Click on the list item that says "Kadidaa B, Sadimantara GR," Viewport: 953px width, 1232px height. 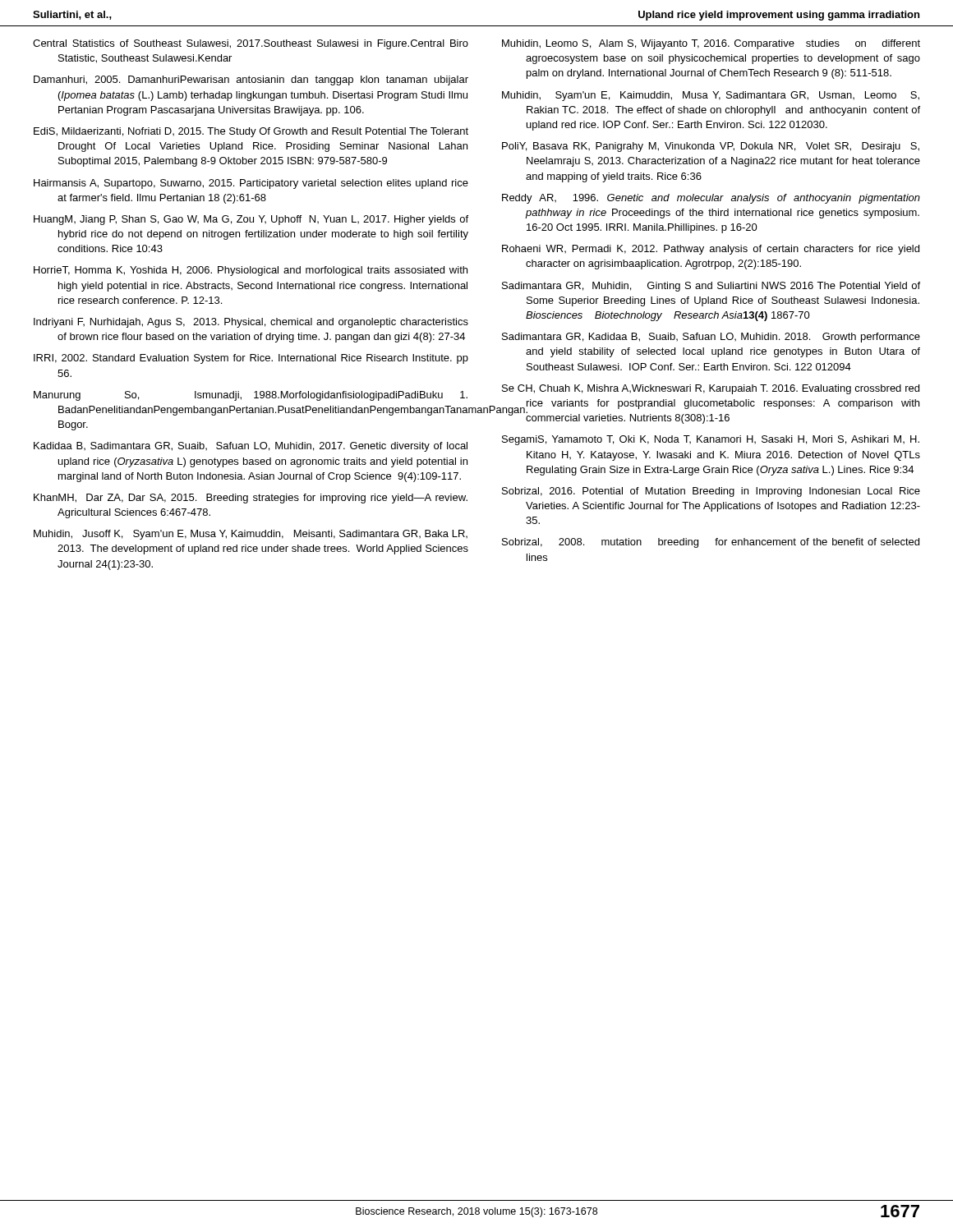coord(251,461)
